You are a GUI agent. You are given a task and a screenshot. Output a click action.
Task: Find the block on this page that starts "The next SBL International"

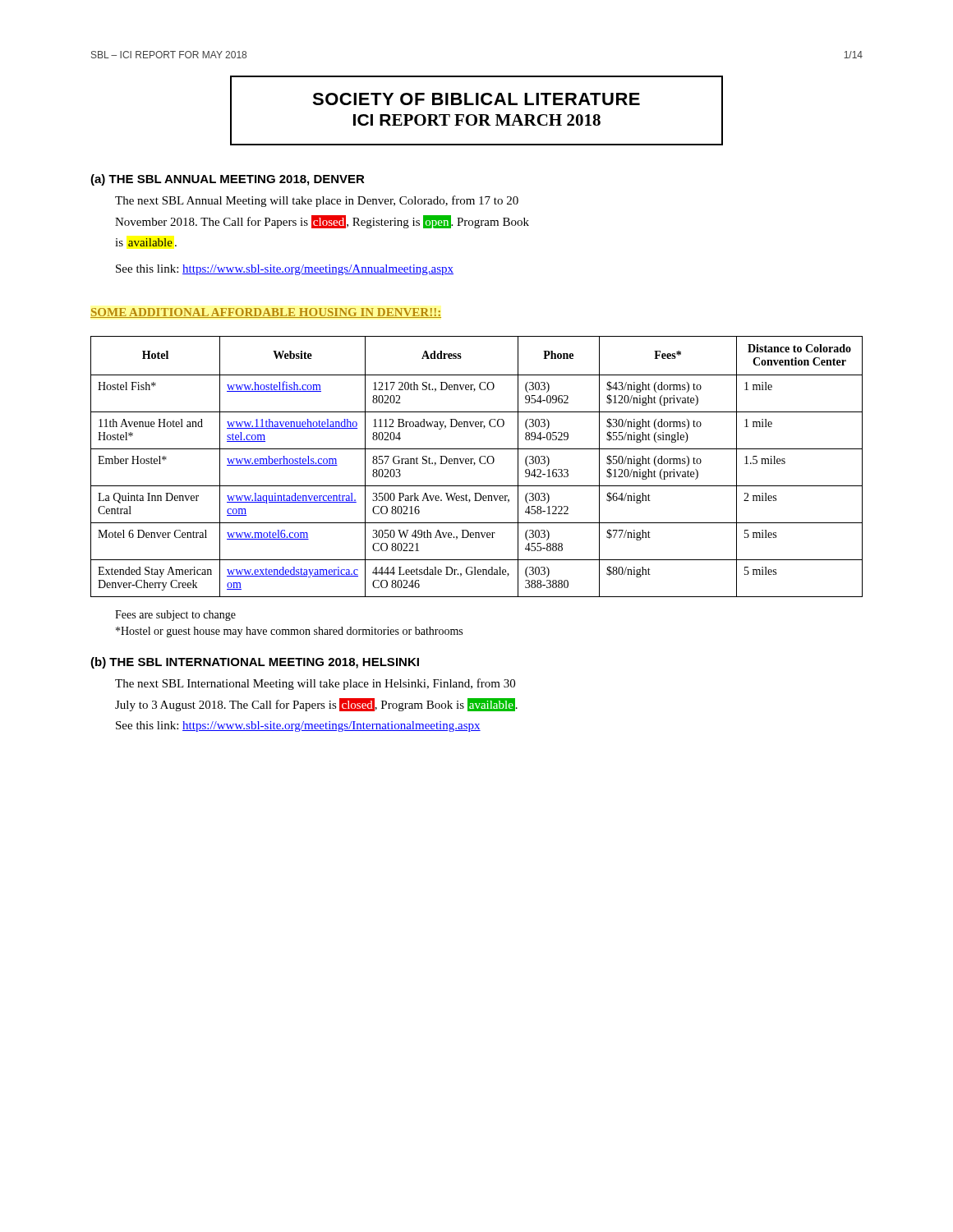[317, 704]
